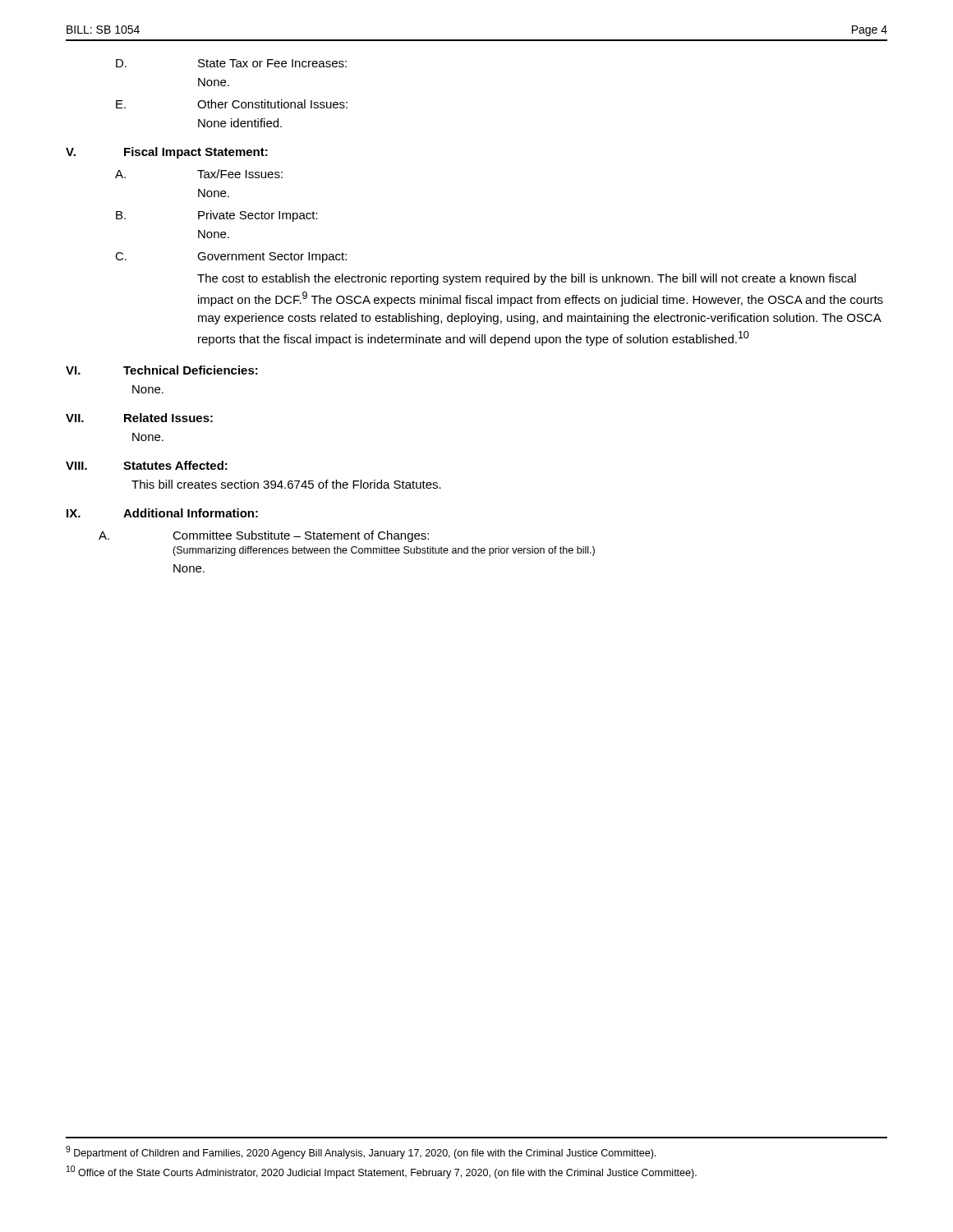953x1232 pixels.
Task: Locate the text starting "A. Tax/Fee Issues:"
Action: point(199,174)
